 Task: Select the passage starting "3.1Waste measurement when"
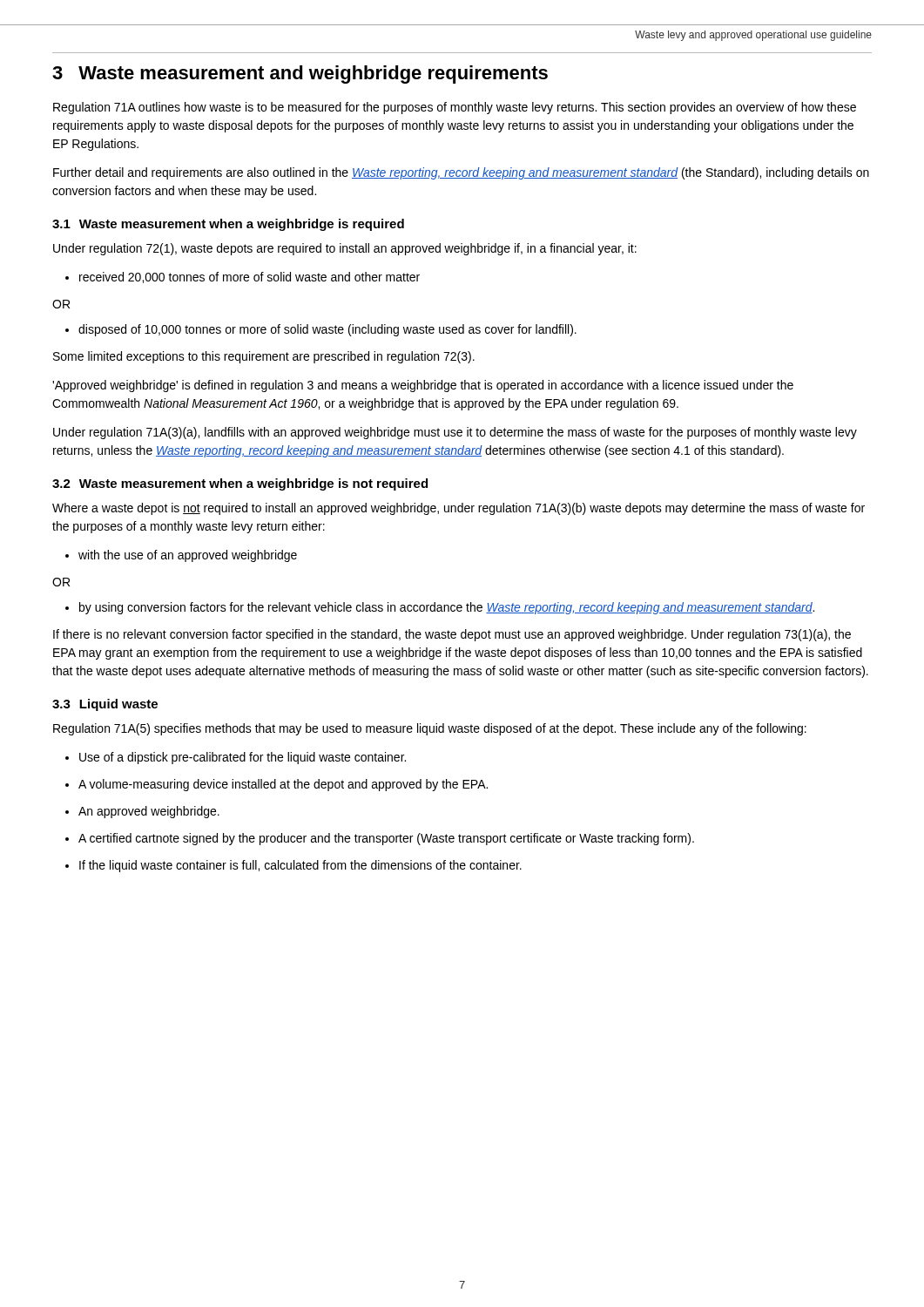228,225
